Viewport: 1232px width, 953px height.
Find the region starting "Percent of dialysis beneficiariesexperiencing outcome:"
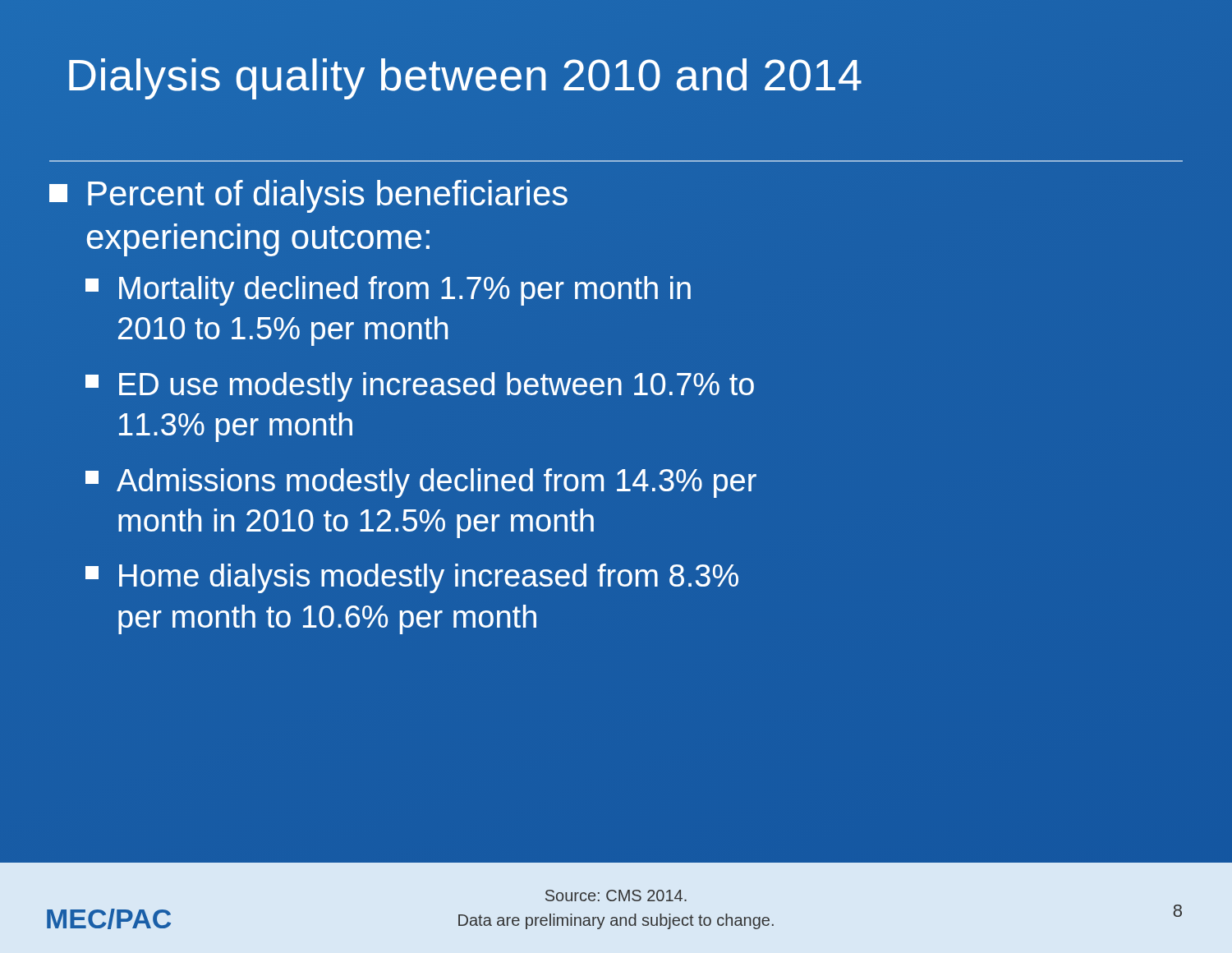click(x=309, y=216)
